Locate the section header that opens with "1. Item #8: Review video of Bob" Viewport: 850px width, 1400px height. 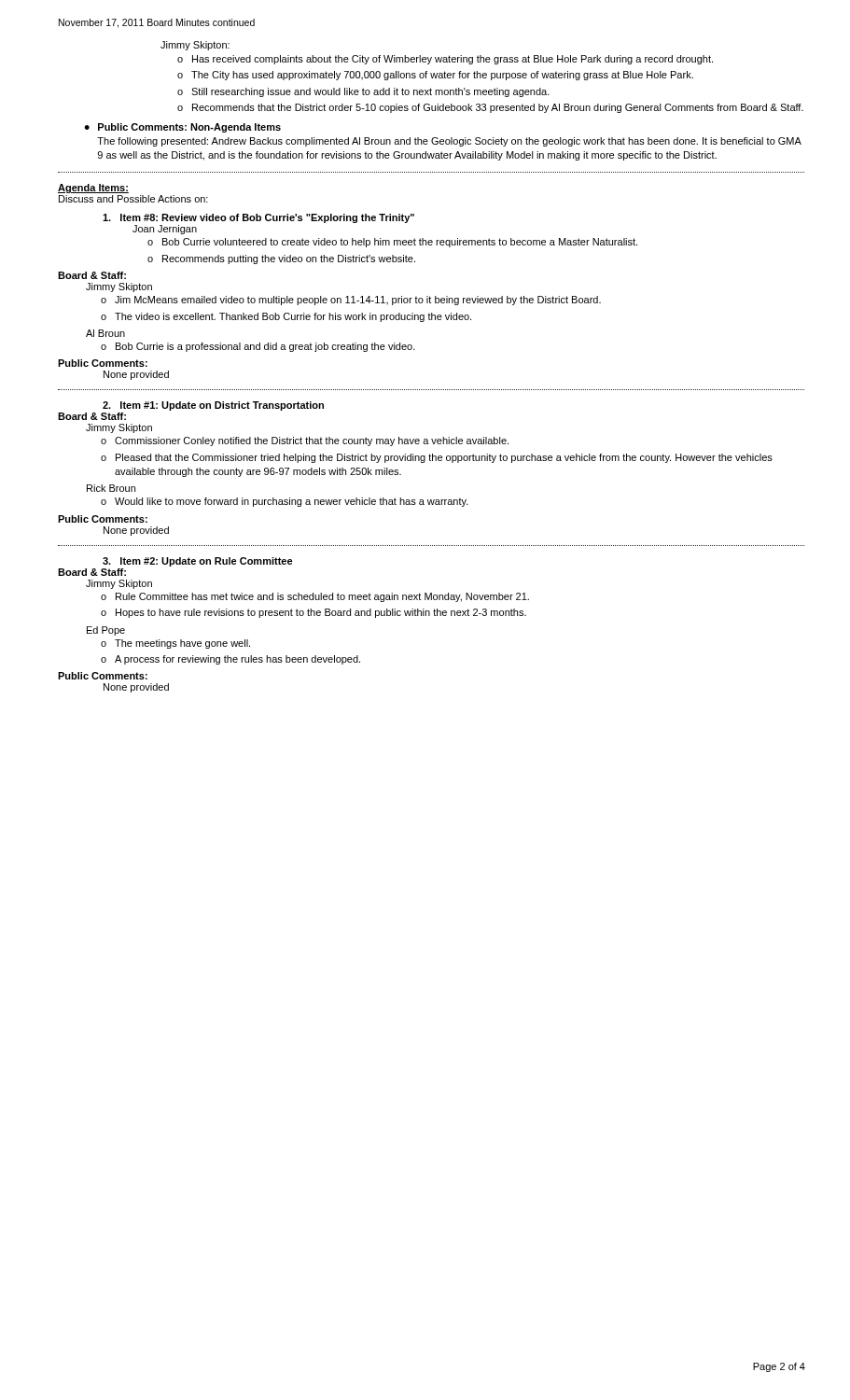pyautogui.click(x=259, y=218)
